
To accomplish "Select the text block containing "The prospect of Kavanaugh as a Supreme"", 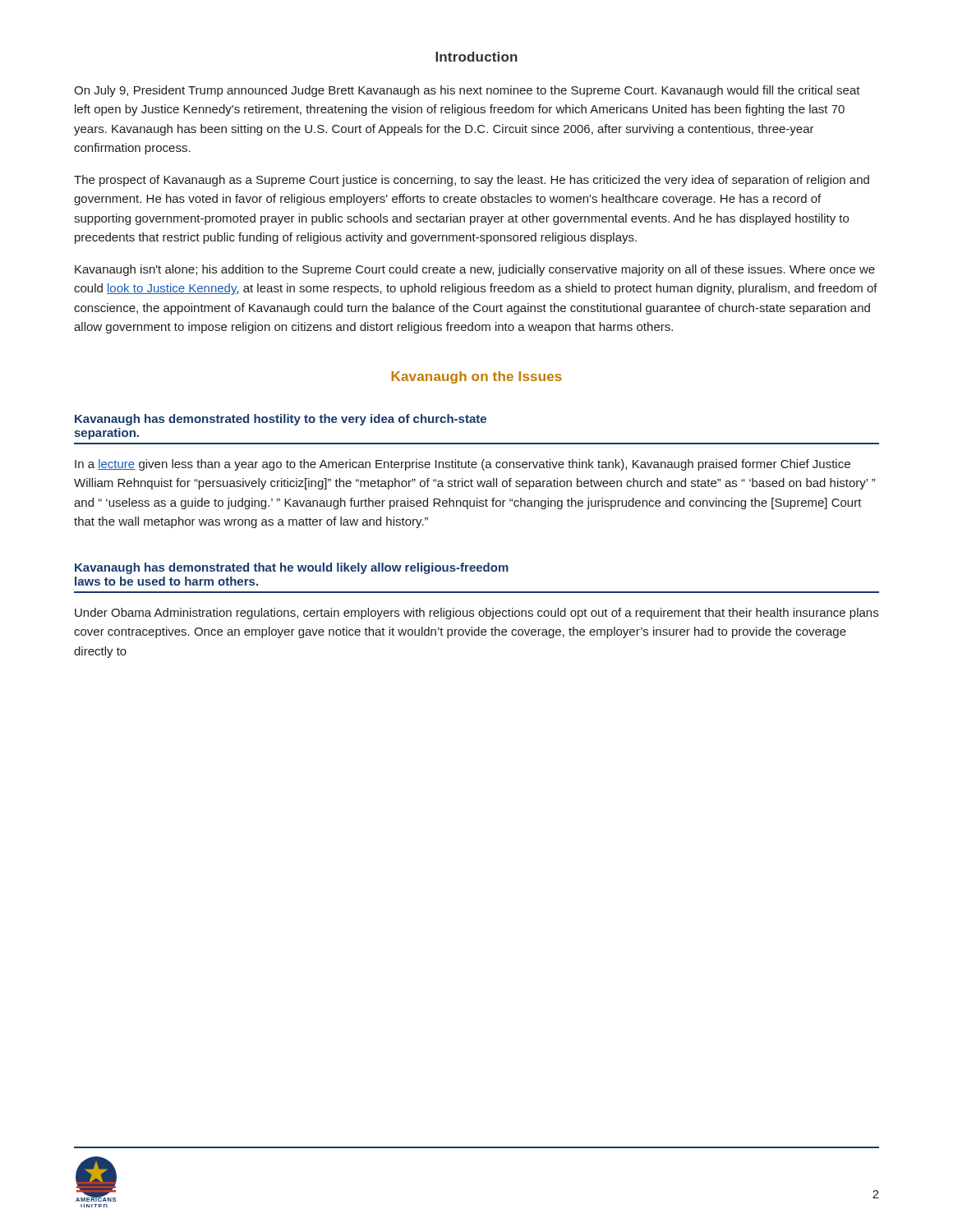I will click(472, 208).
